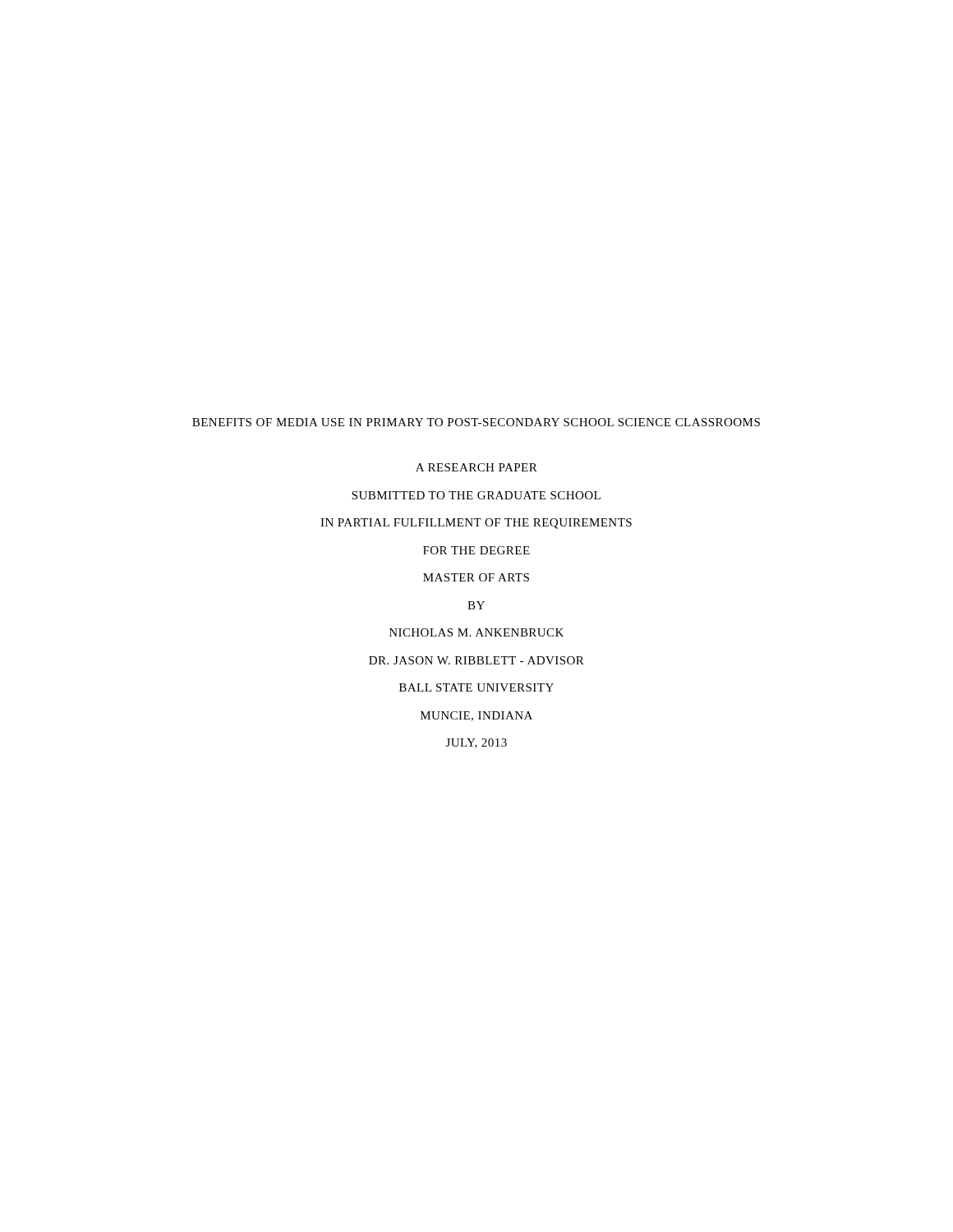Select the text that reads "MASTER OF ARTS"
953x1232 pixels.
(476, 577)
